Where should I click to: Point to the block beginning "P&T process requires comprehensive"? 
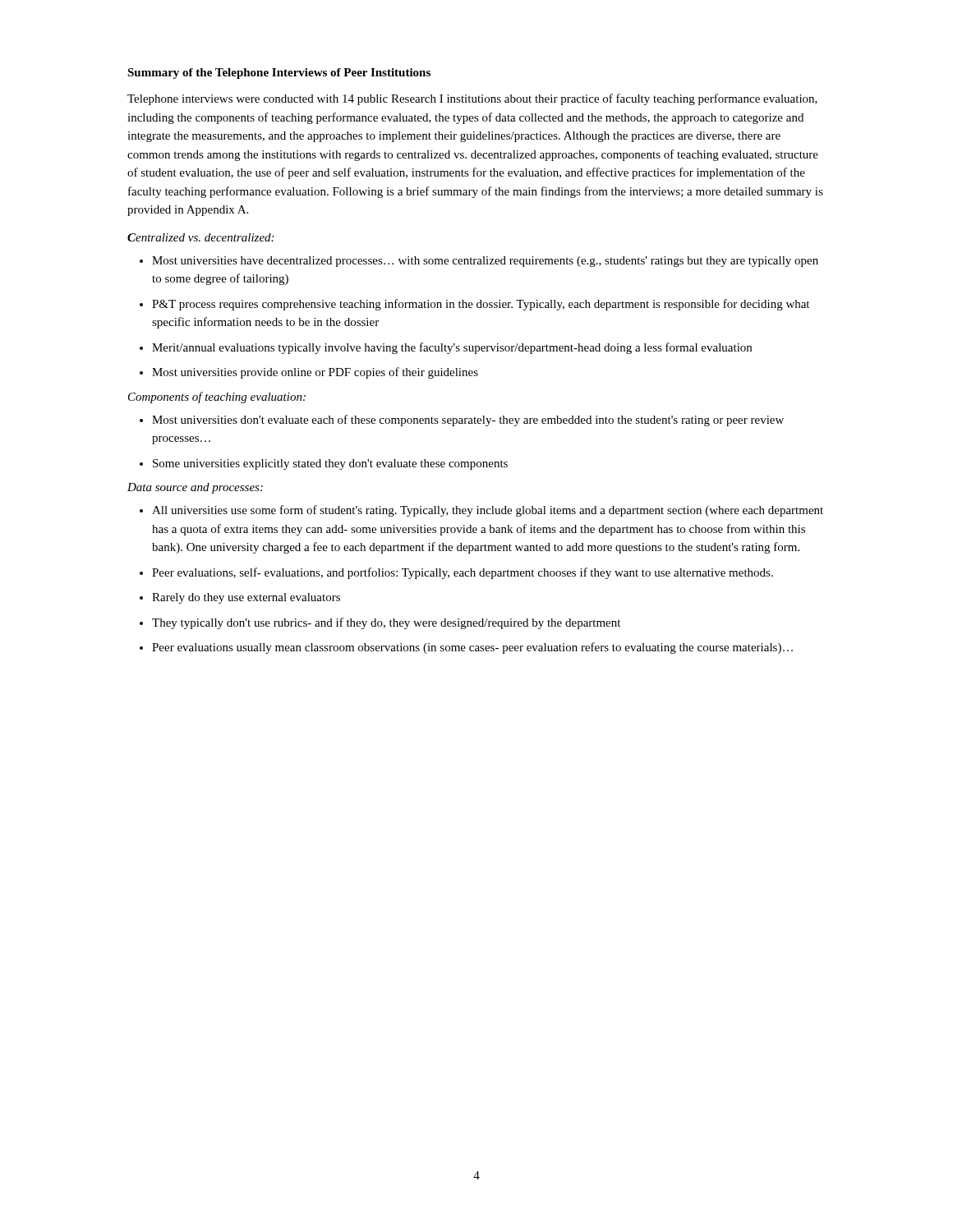click(481, 313)
